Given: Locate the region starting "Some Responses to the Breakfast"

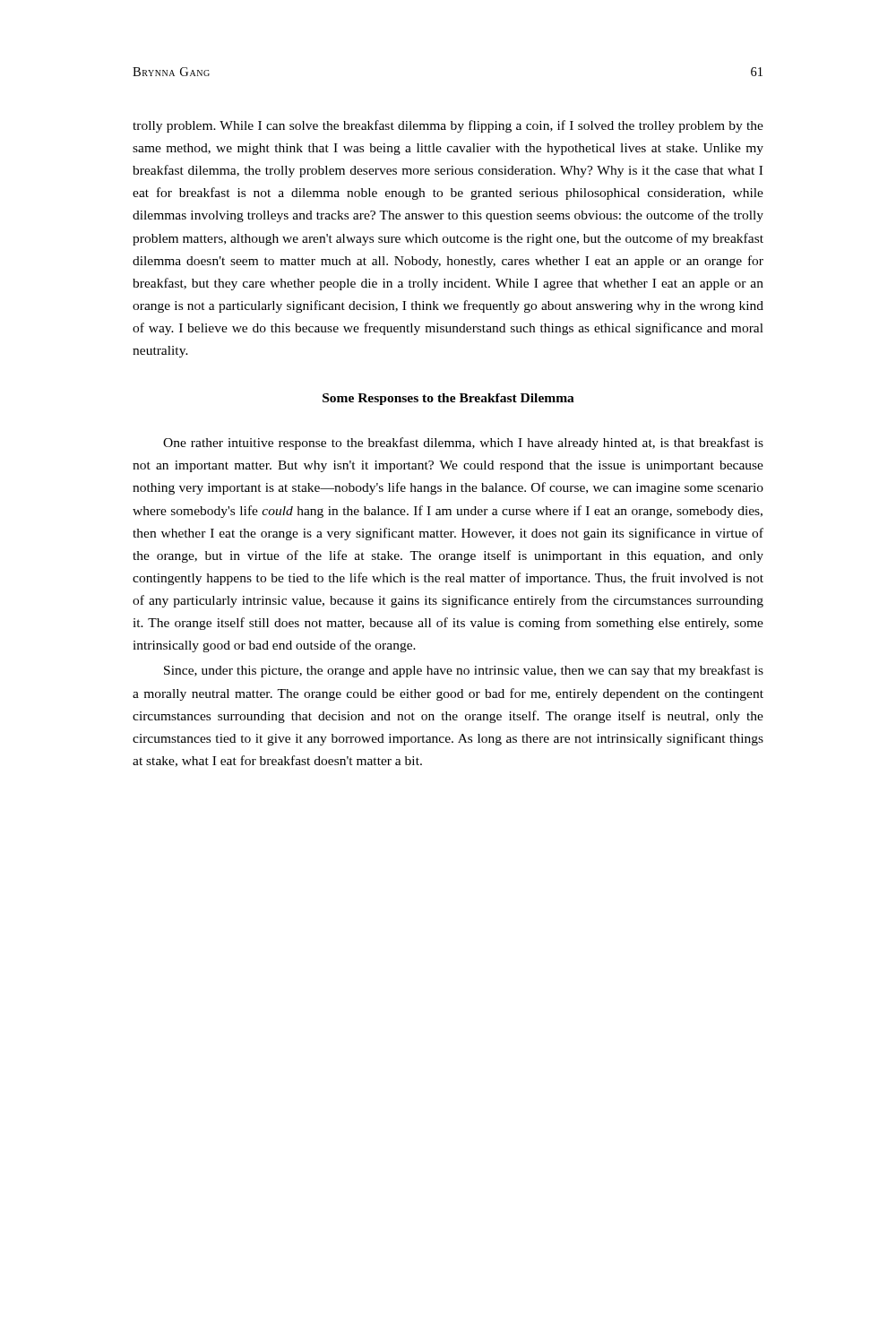Looking at the screenshot, I should click(448, 398).
